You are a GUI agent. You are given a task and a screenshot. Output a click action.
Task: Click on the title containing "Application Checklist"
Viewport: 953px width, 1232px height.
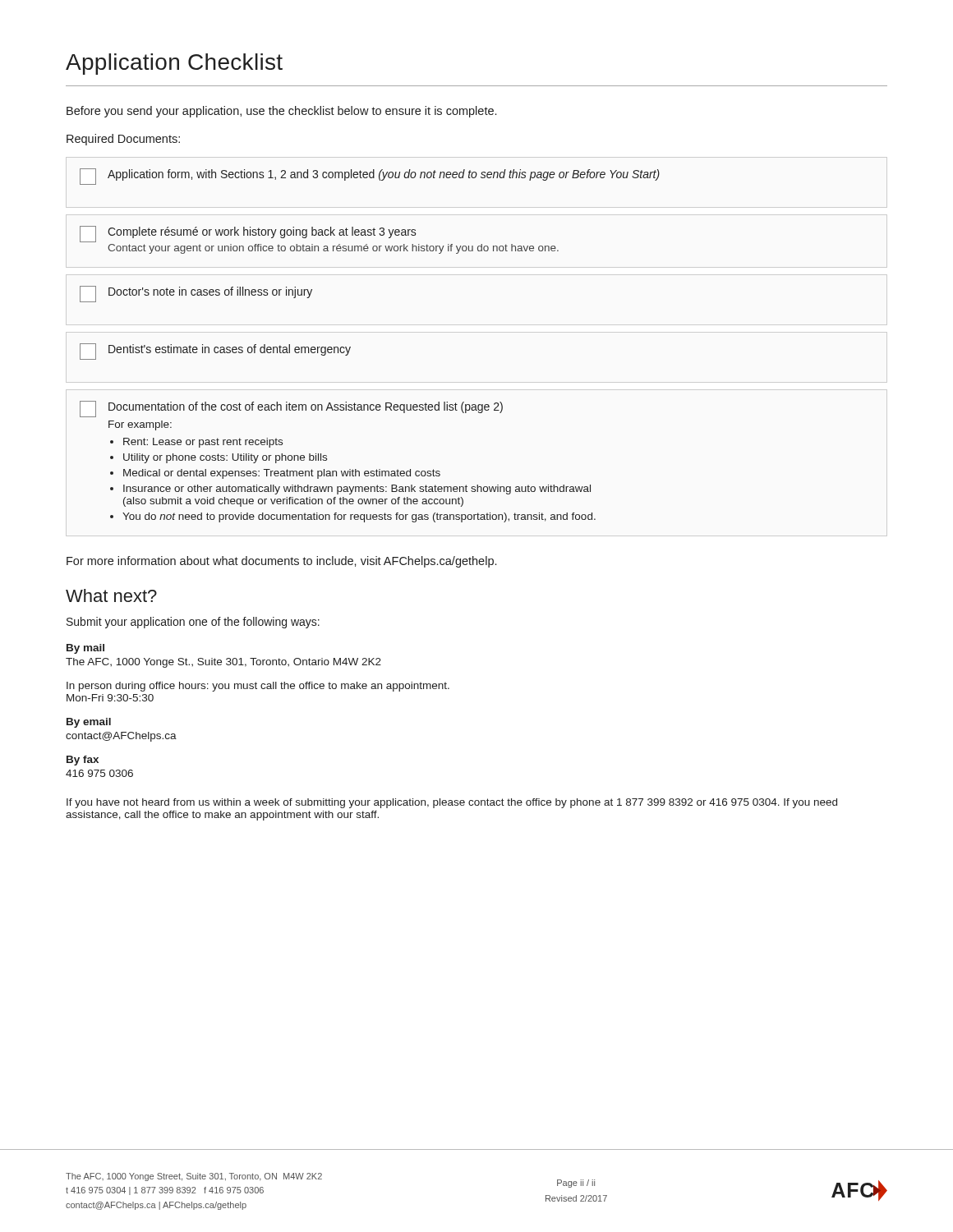pyautogui.click(x=174, y=64)
